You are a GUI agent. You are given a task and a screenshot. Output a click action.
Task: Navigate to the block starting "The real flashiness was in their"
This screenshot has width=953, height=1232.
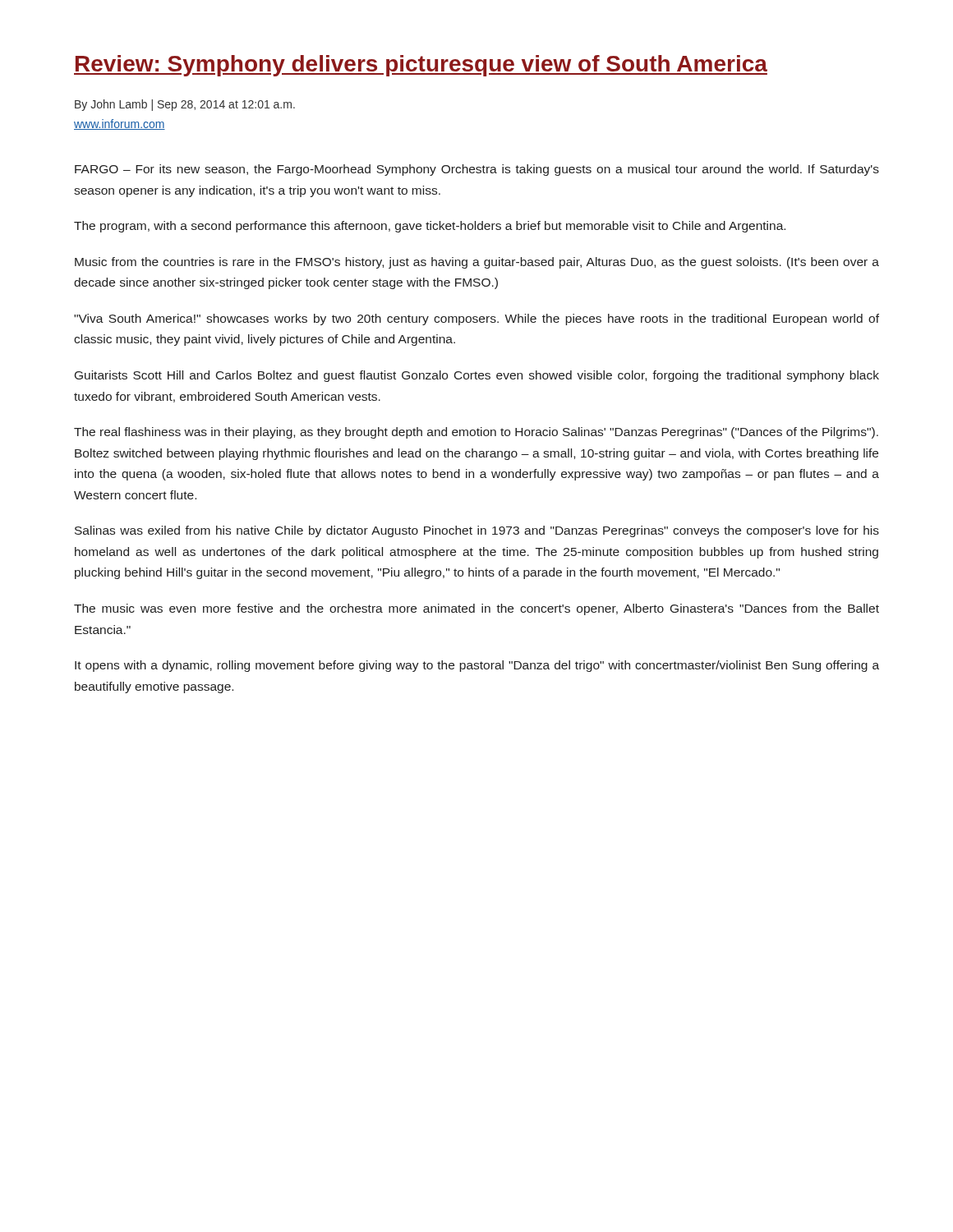tap(476, 463)
